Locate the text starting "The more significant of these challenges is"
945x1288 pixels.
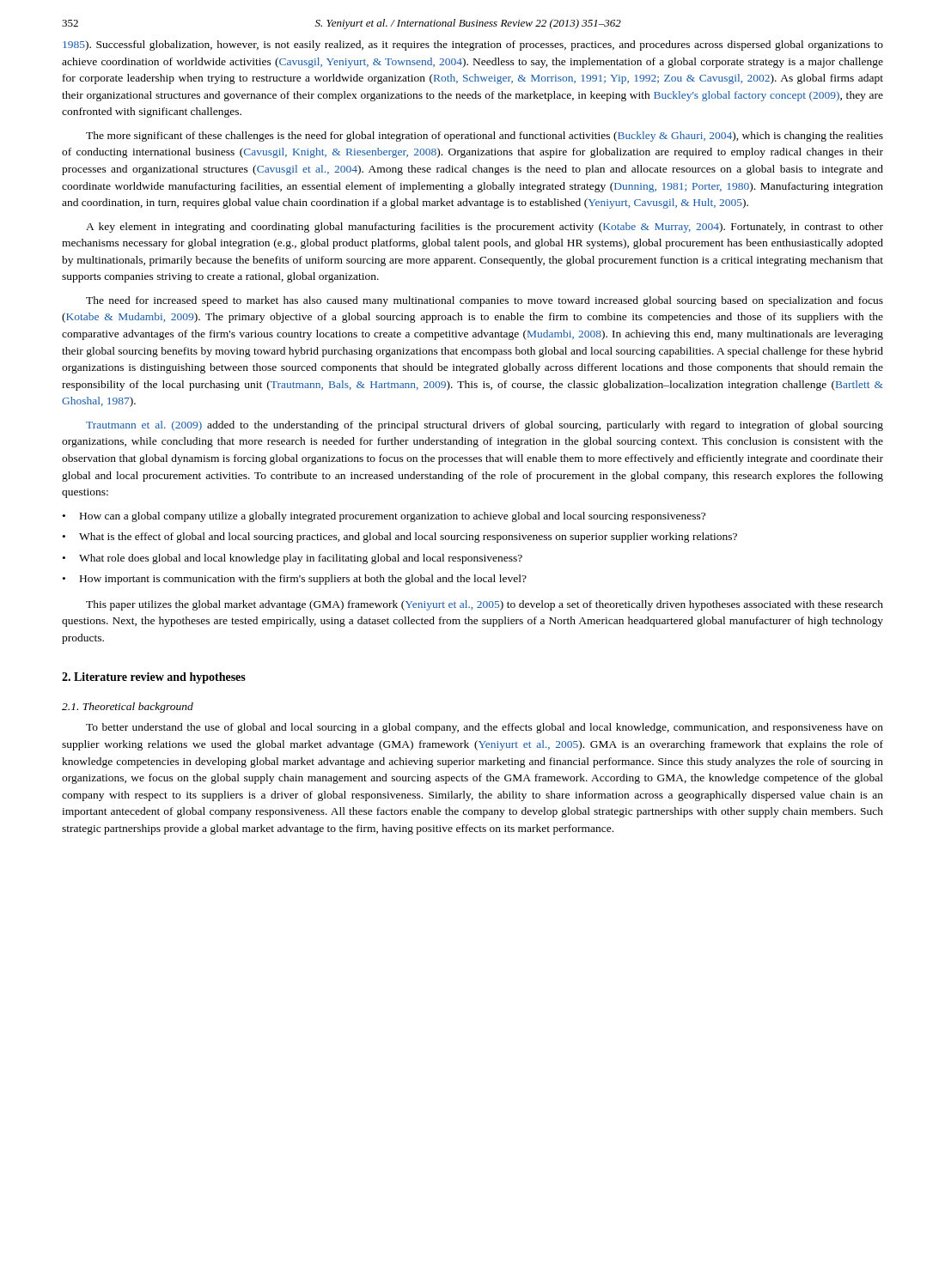click(472, 169)
